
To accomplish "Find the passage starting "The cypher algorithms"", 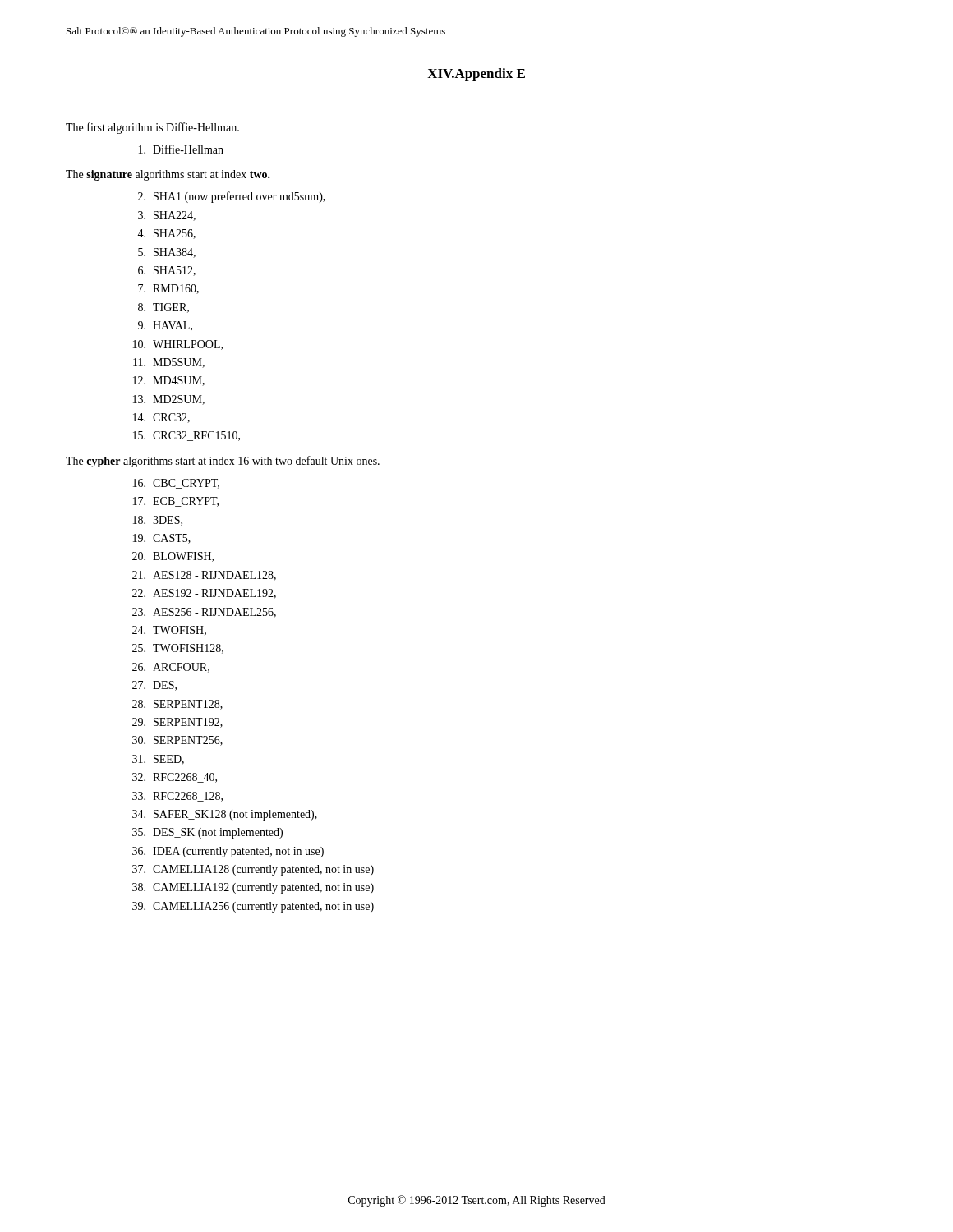I will 223,461.
